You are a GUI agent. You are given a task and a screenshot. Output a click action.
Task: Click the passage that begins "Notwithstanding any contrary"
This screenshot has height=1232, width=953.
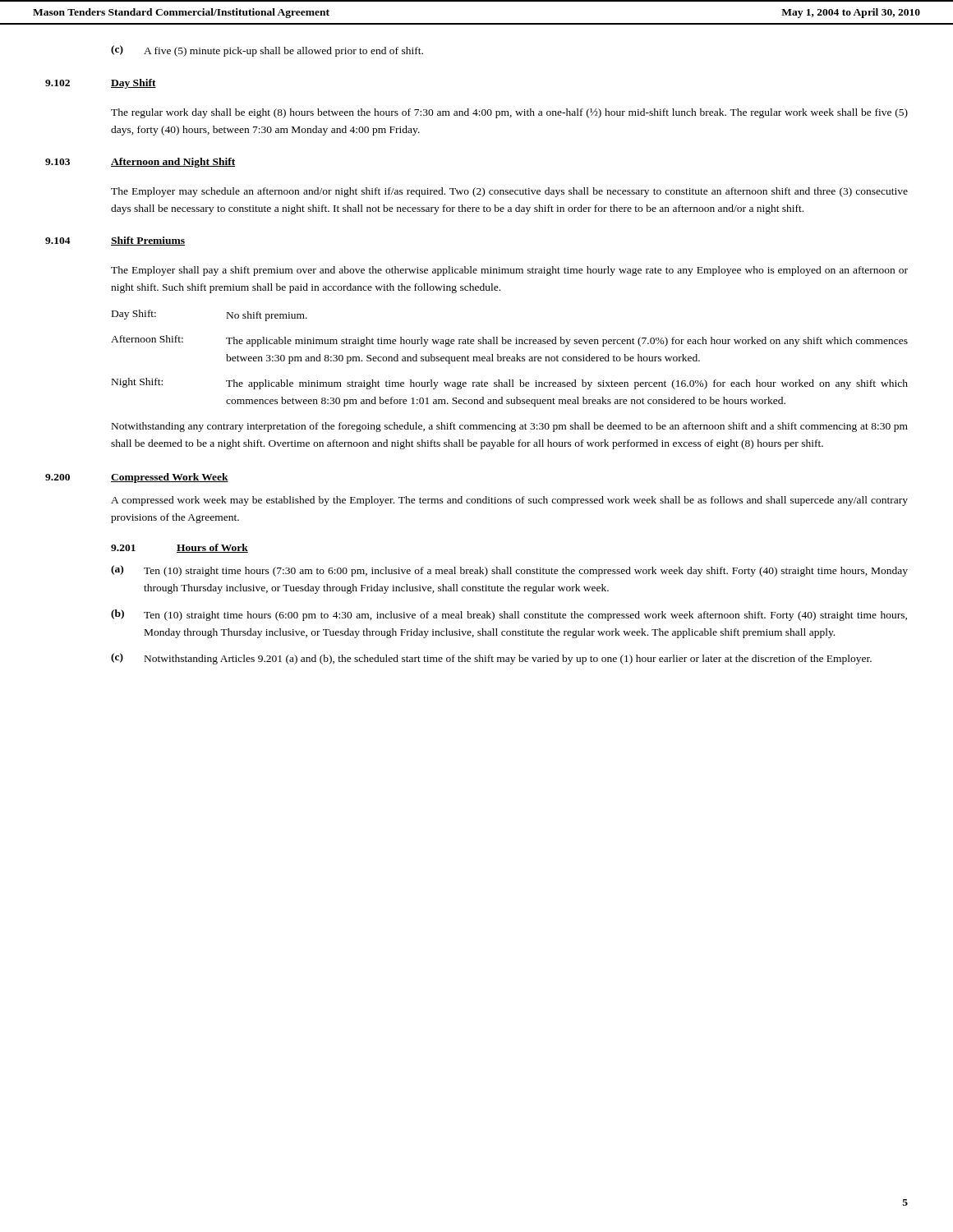[509, 435]
